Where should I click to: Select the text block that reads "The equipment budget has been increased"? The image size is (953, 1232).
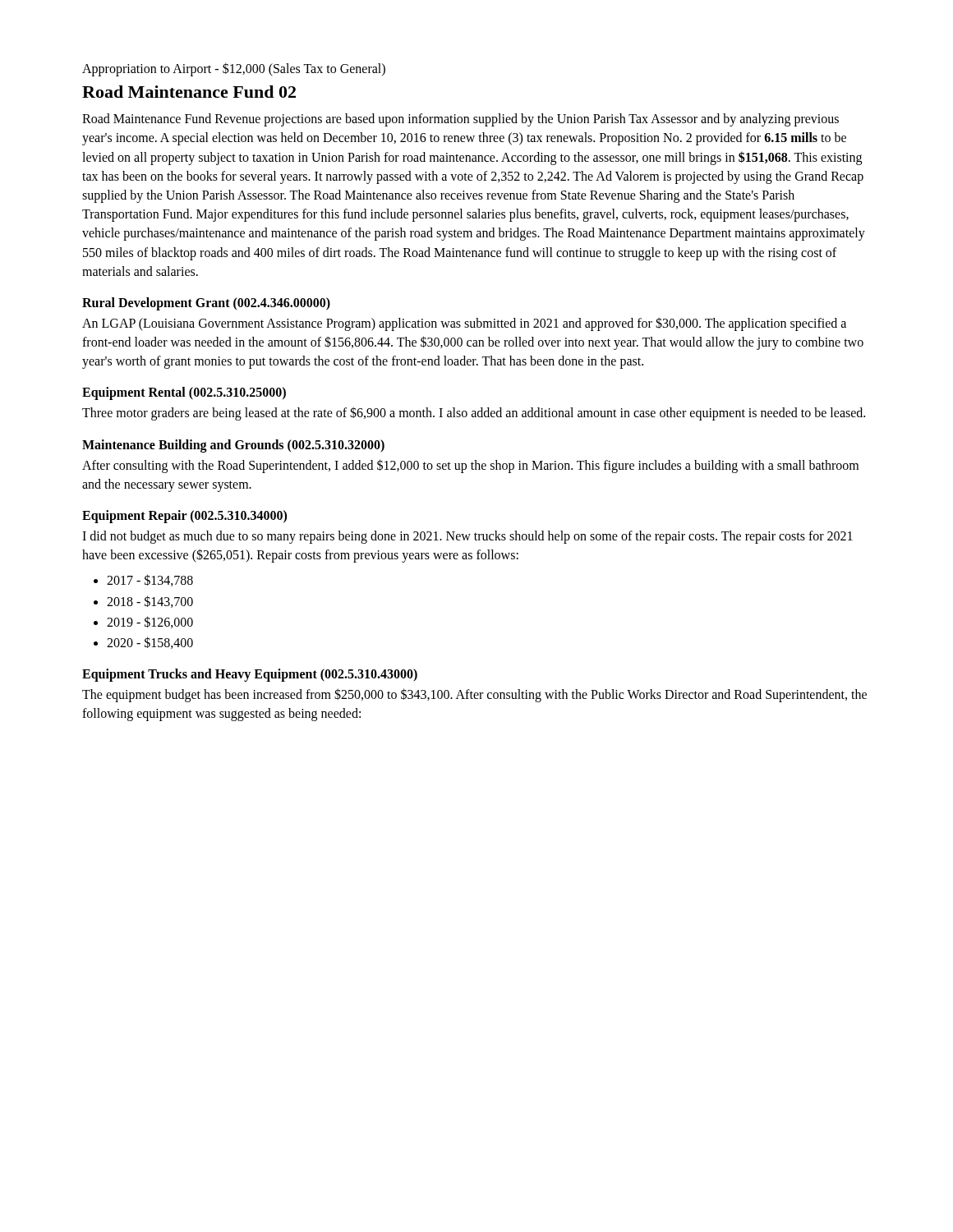tap(476, 704)
